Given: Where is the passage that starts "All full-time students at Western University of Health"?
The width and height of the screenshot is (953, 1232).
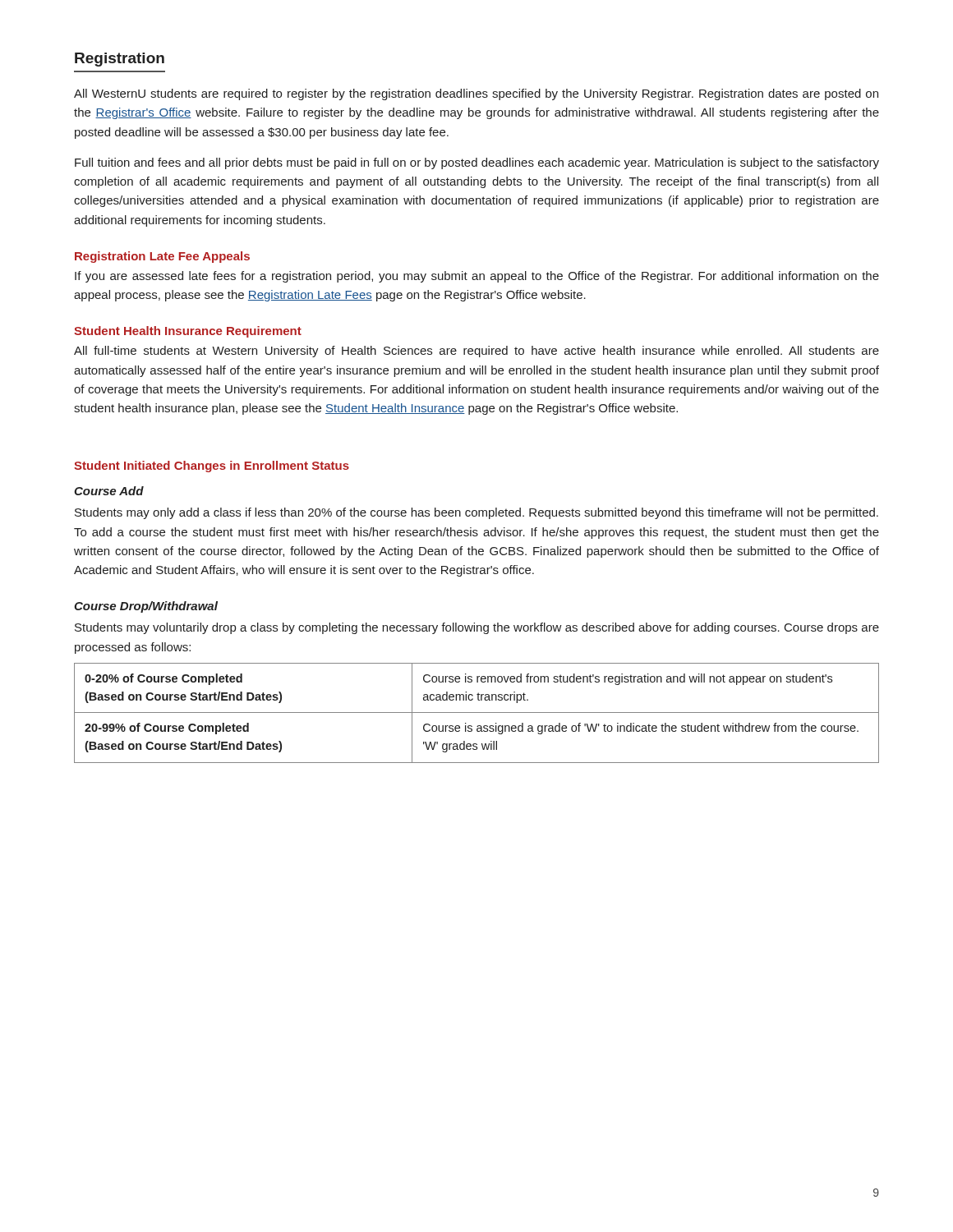Looking at the screenshot, I should [x=476, y=379].
